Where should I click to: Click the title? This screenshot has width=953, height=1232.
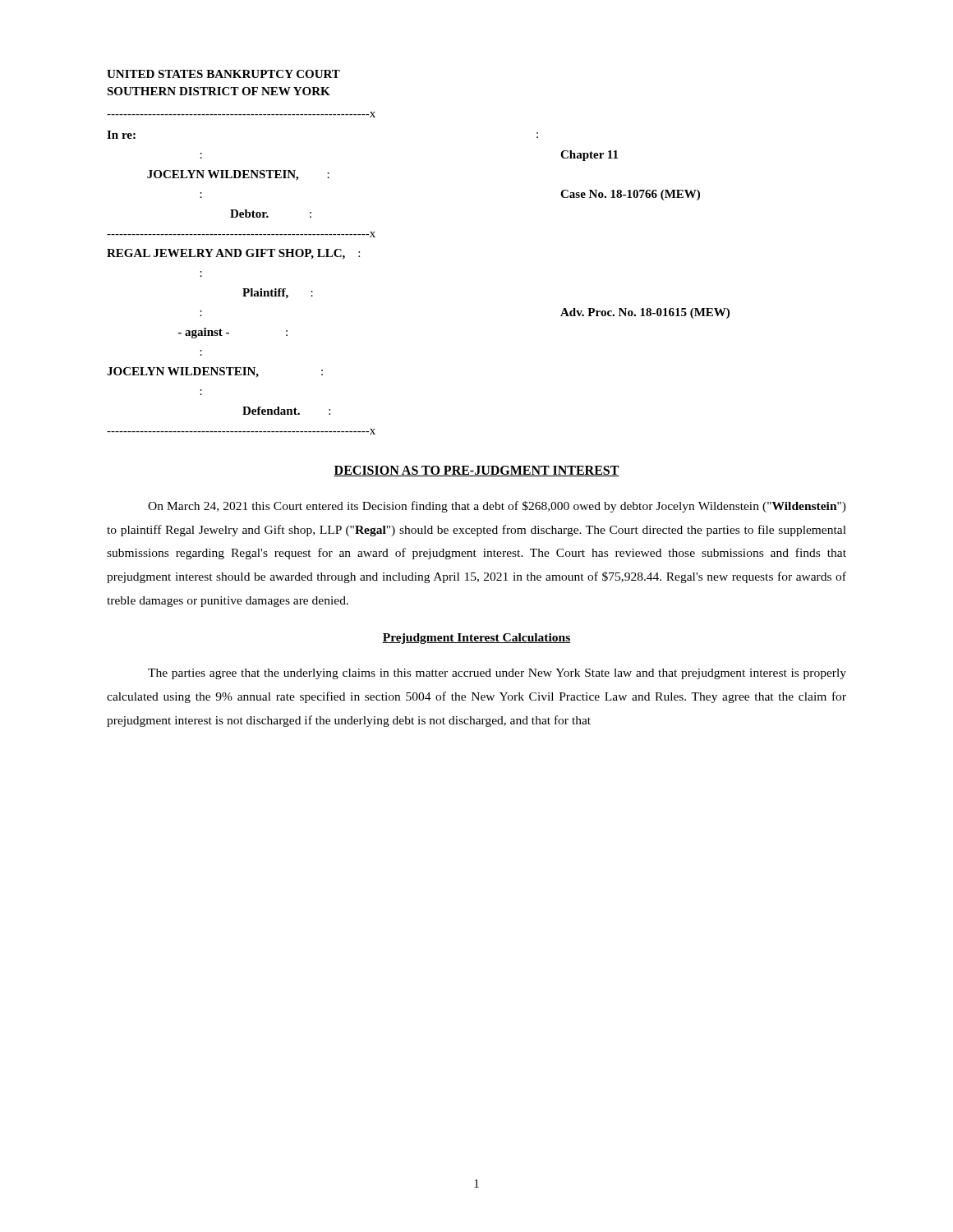(x=223, y=83)
